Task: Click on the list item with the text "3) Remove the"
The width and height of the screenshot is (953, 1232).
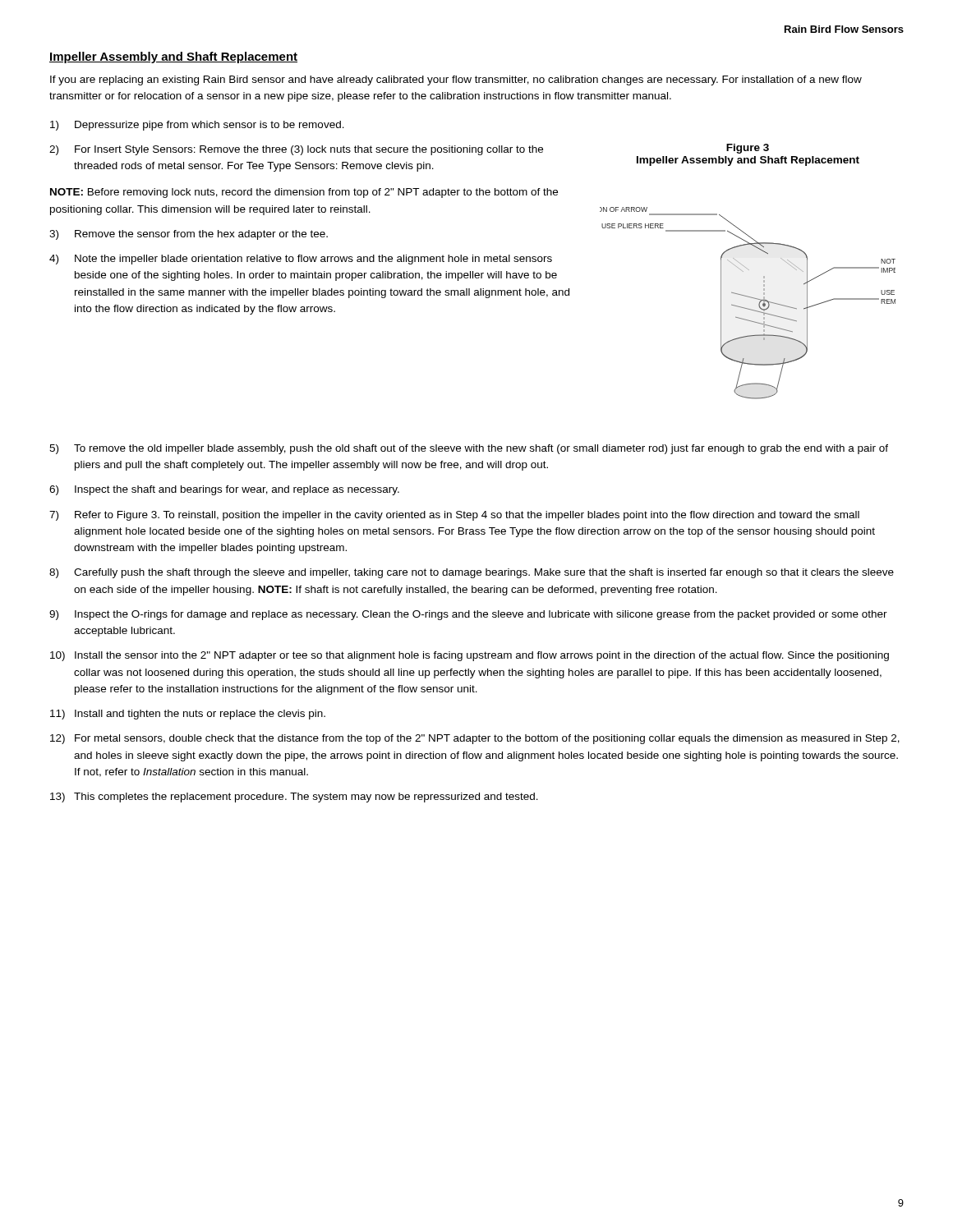Action: pos(312,234)
